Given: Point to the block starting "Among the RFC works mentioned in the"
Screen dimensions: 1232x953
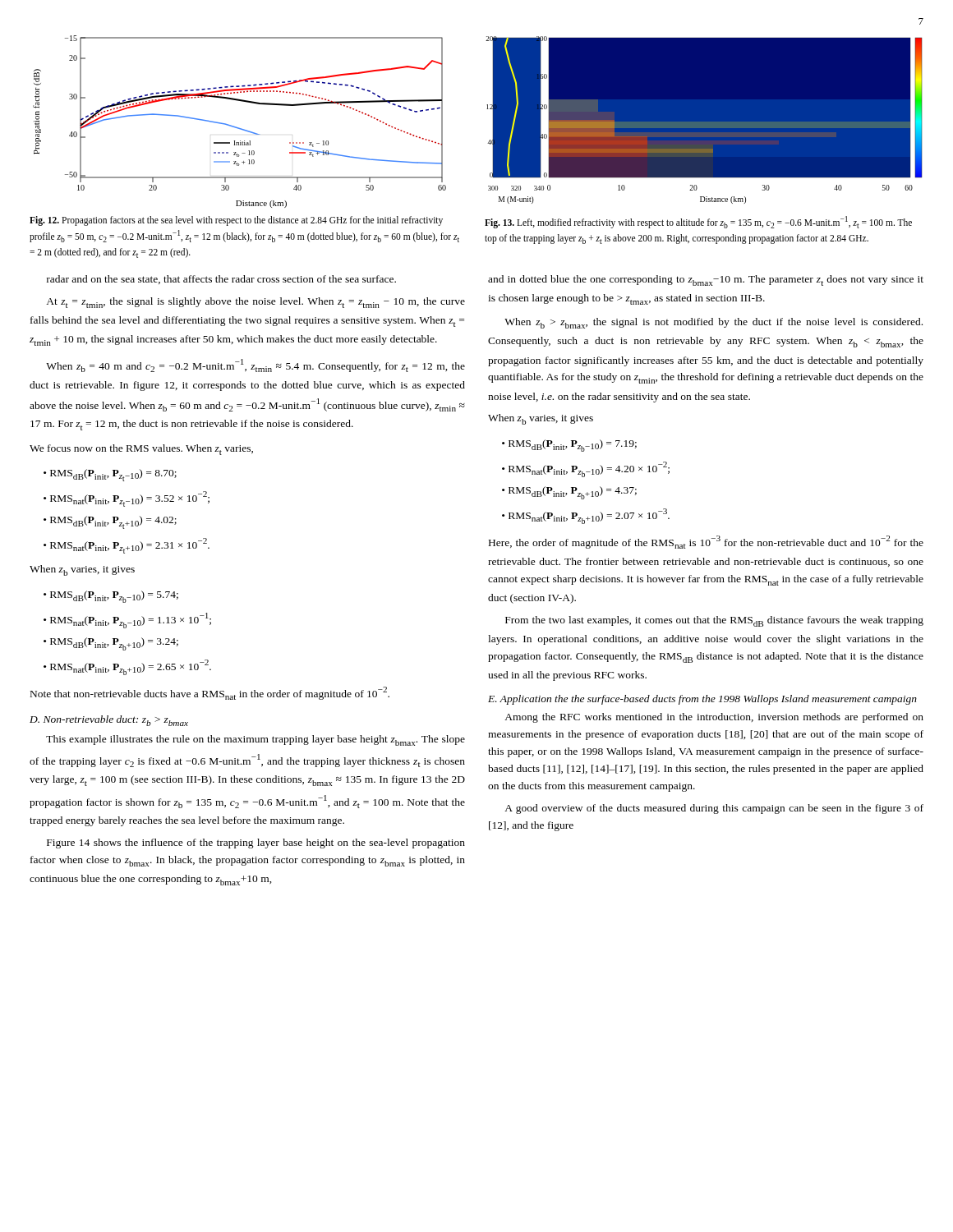Looking at the screenshot, I should coord(706,771).
